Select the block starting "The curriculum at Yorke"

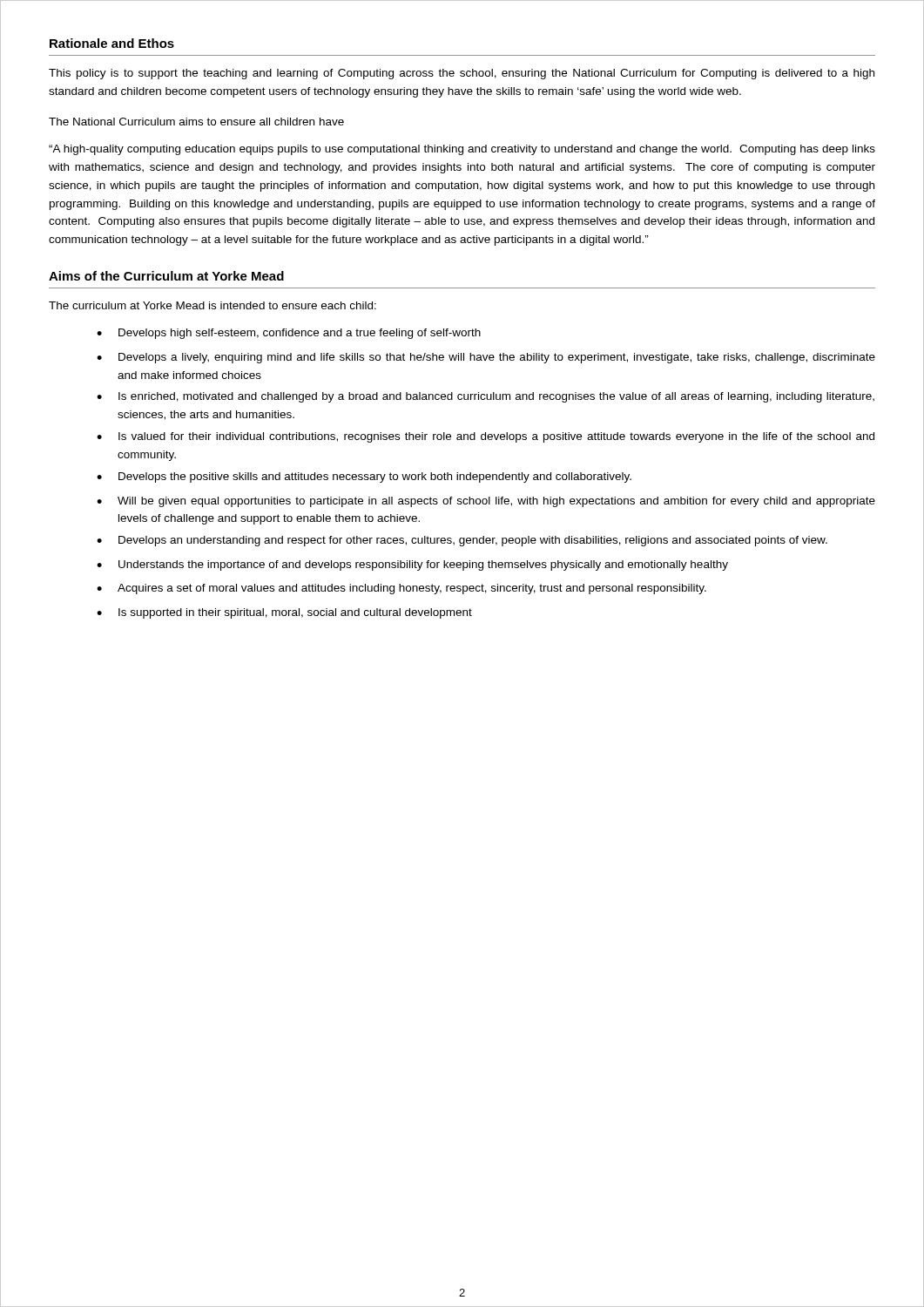pyautogui.click(x=213, y=306)
